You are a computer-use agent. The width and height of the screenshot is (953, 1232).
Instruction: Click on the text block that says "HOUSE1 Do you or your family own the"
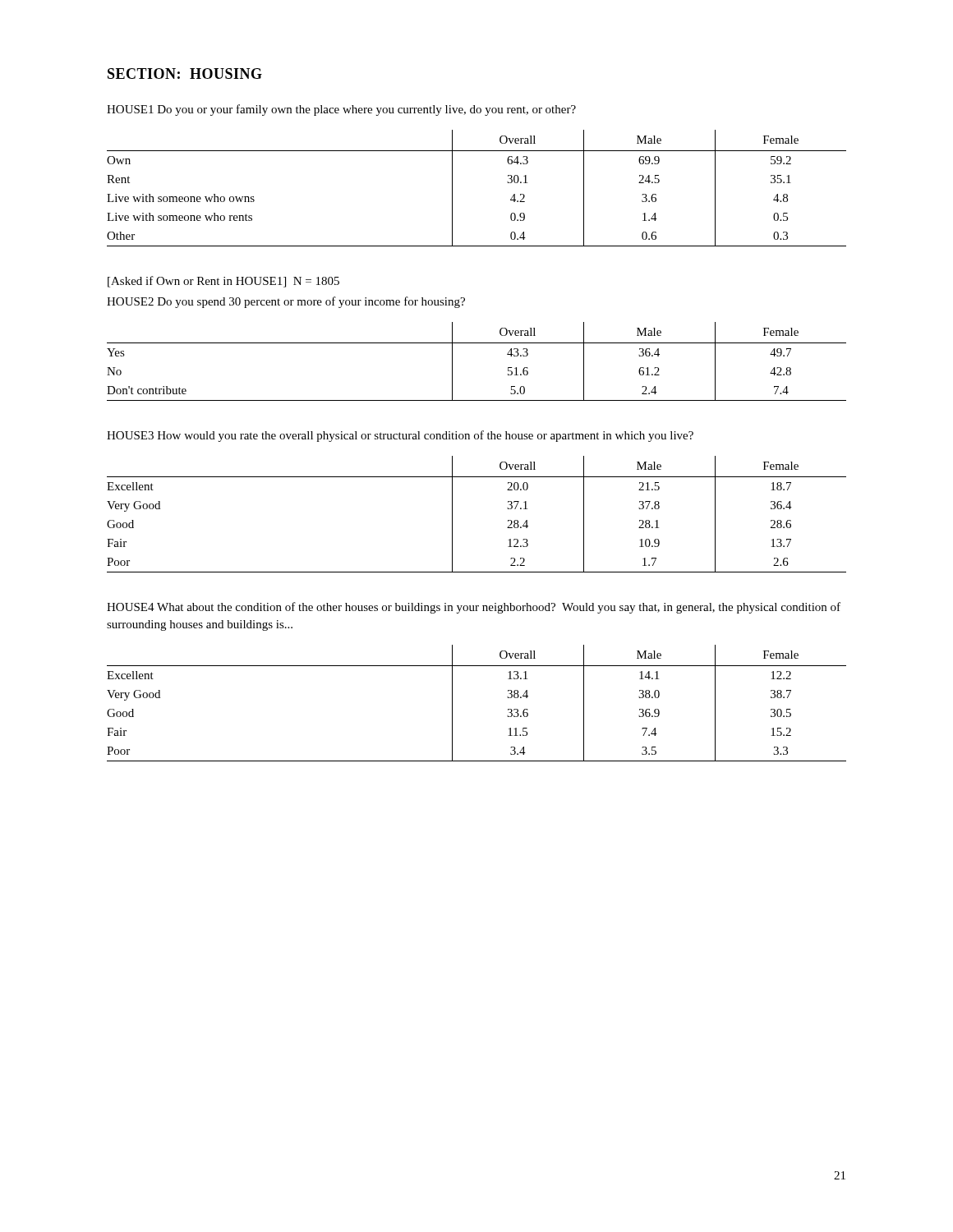pyautogui.click(x=341, y=109)
